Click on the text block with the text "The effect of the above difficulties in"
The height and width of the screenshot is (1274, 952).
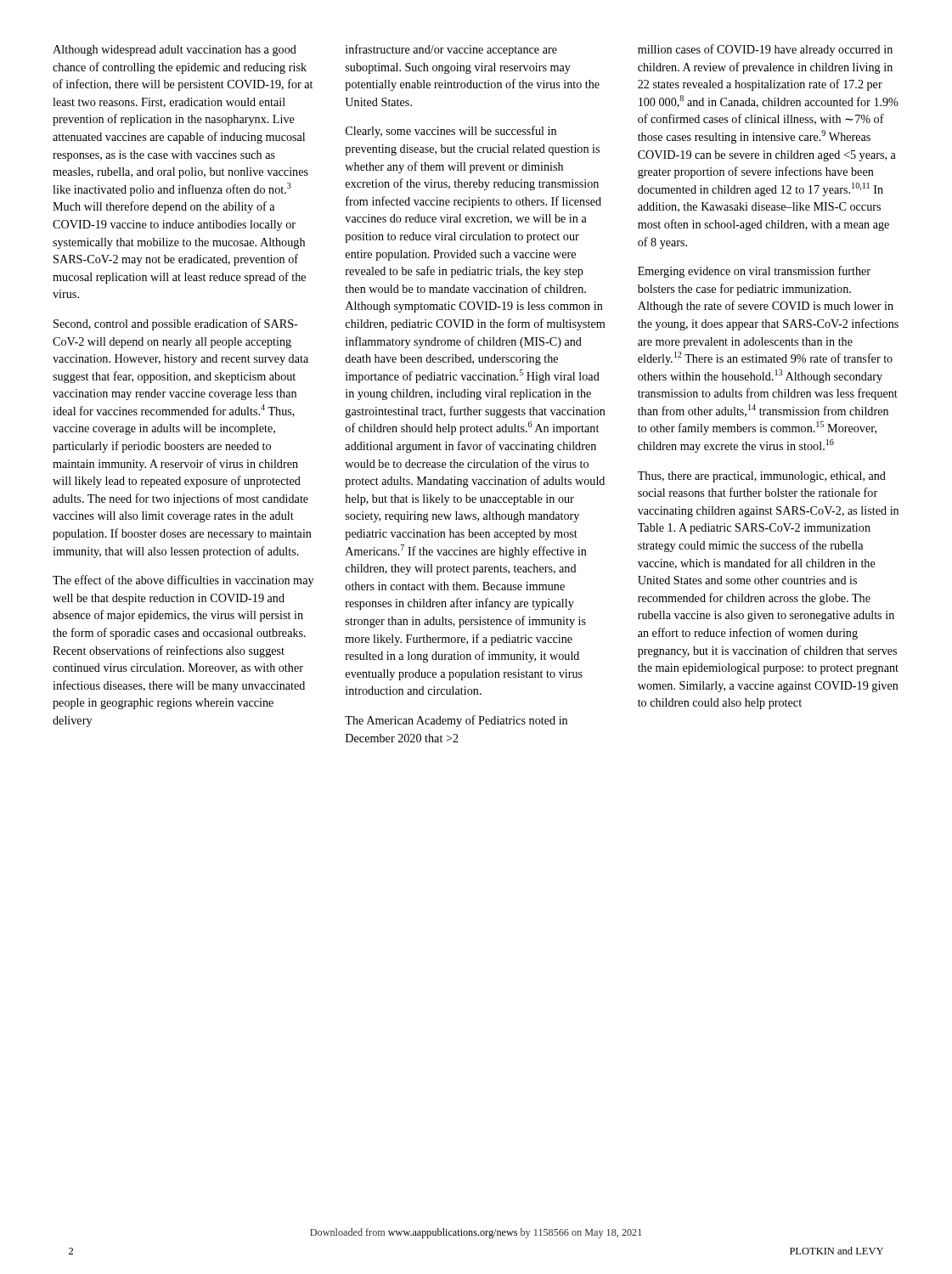184,651
